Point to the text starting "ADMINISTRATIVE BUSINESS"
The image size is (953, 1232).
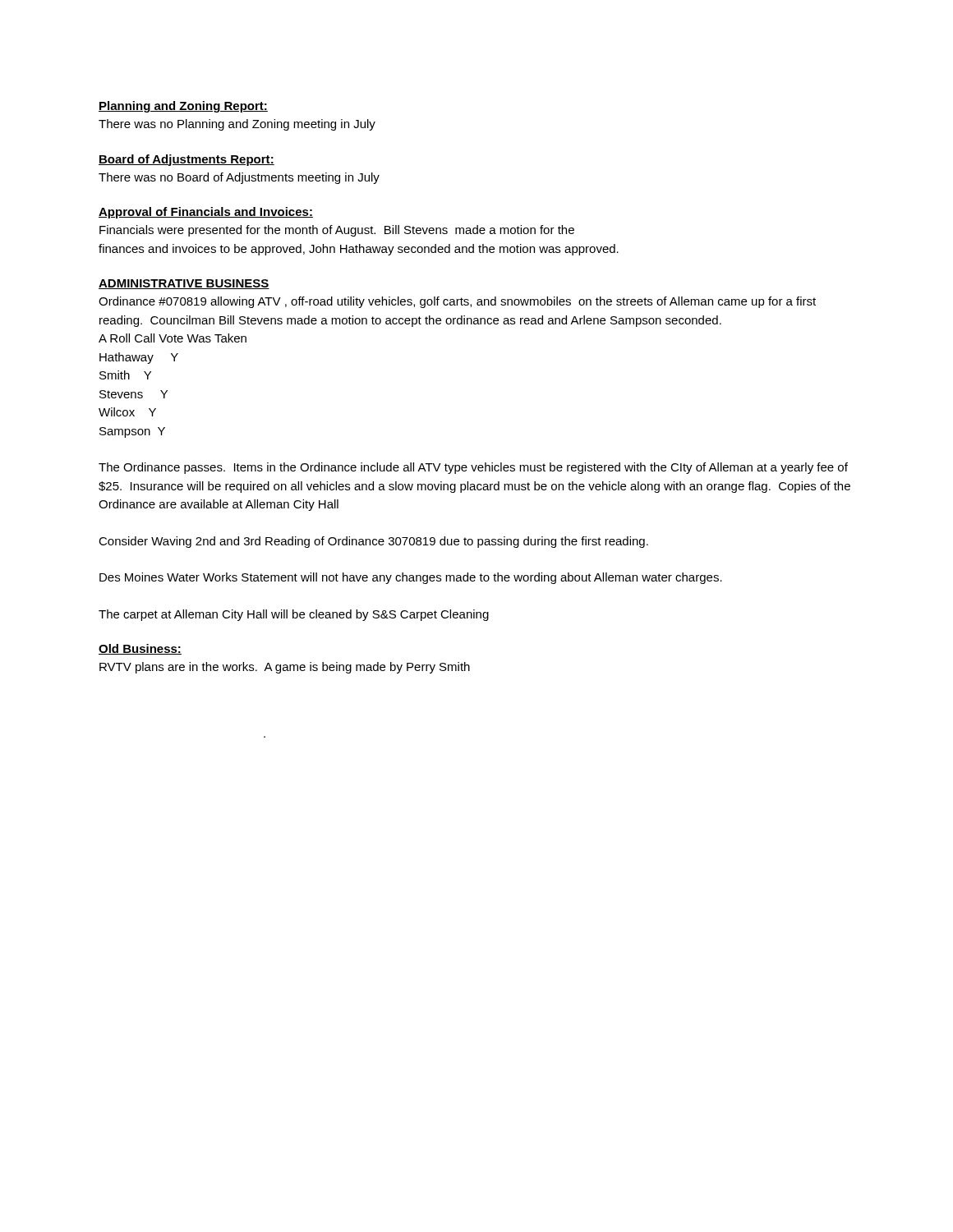(184, 283)
